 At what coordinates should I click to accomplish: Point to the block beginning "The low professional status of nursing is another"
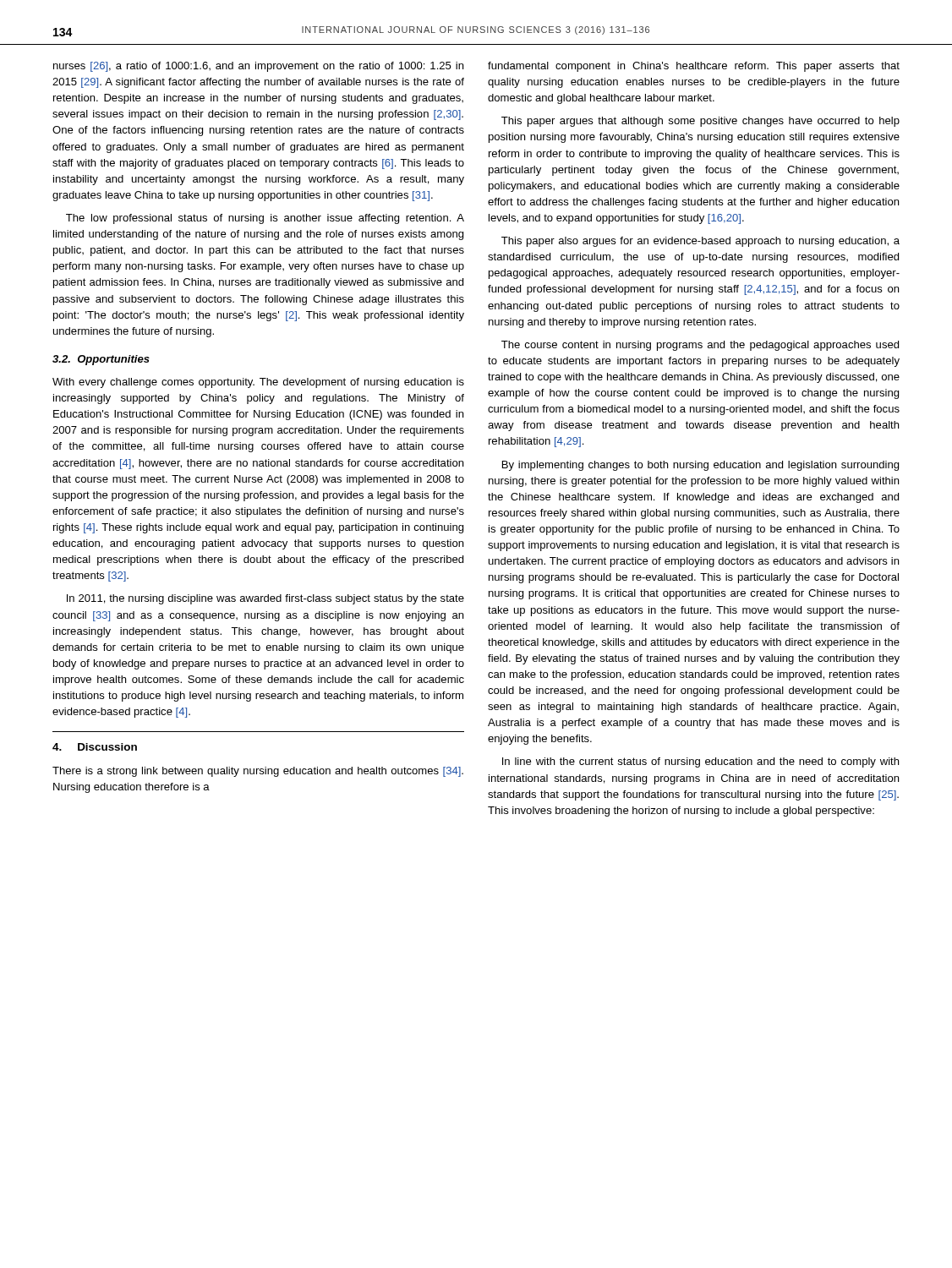pyautogui.click(x=258, y=274)
